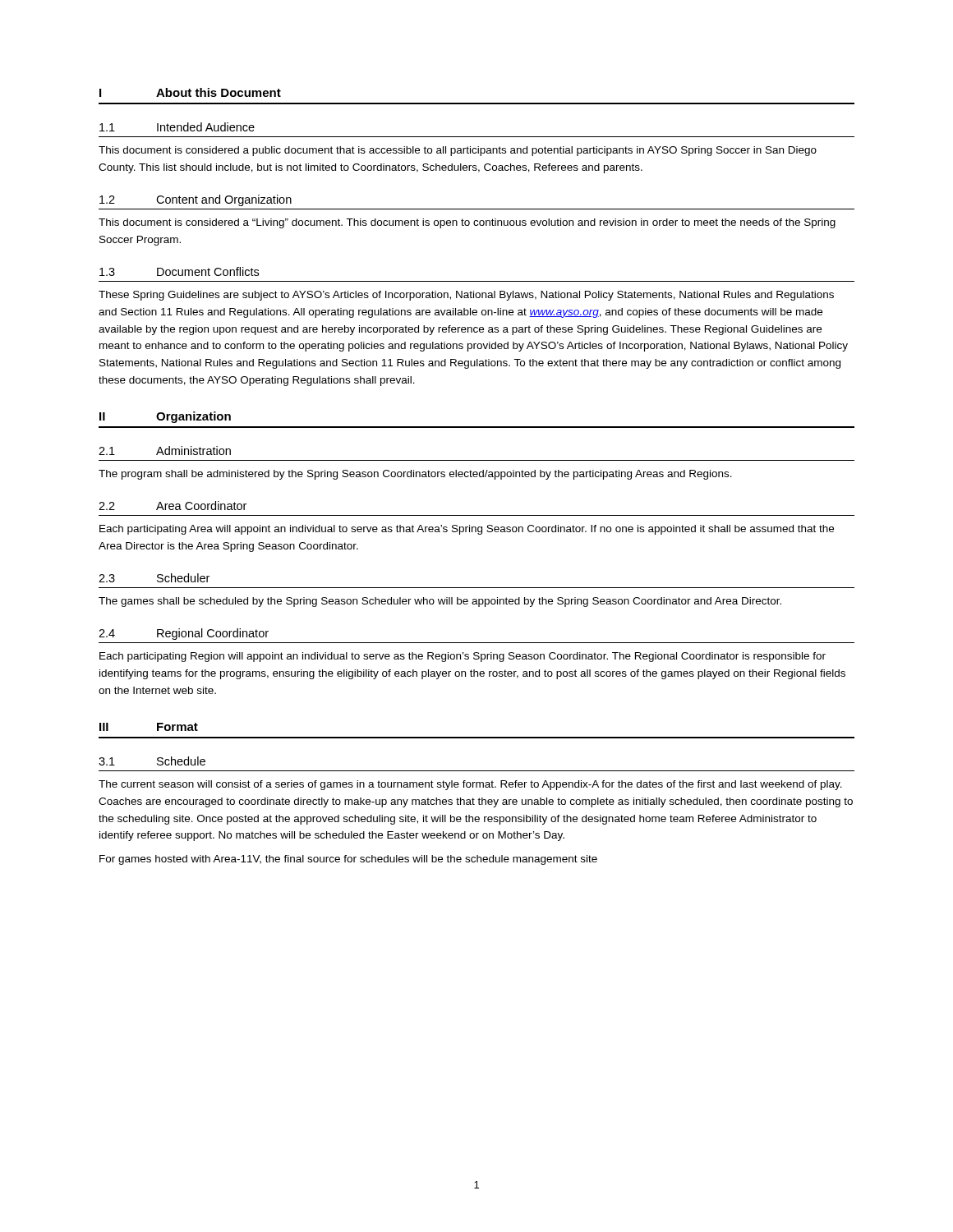Select the region starting "This document is considered a “Living” document. This"
953x1232 pixels.
tap(467, 231)
